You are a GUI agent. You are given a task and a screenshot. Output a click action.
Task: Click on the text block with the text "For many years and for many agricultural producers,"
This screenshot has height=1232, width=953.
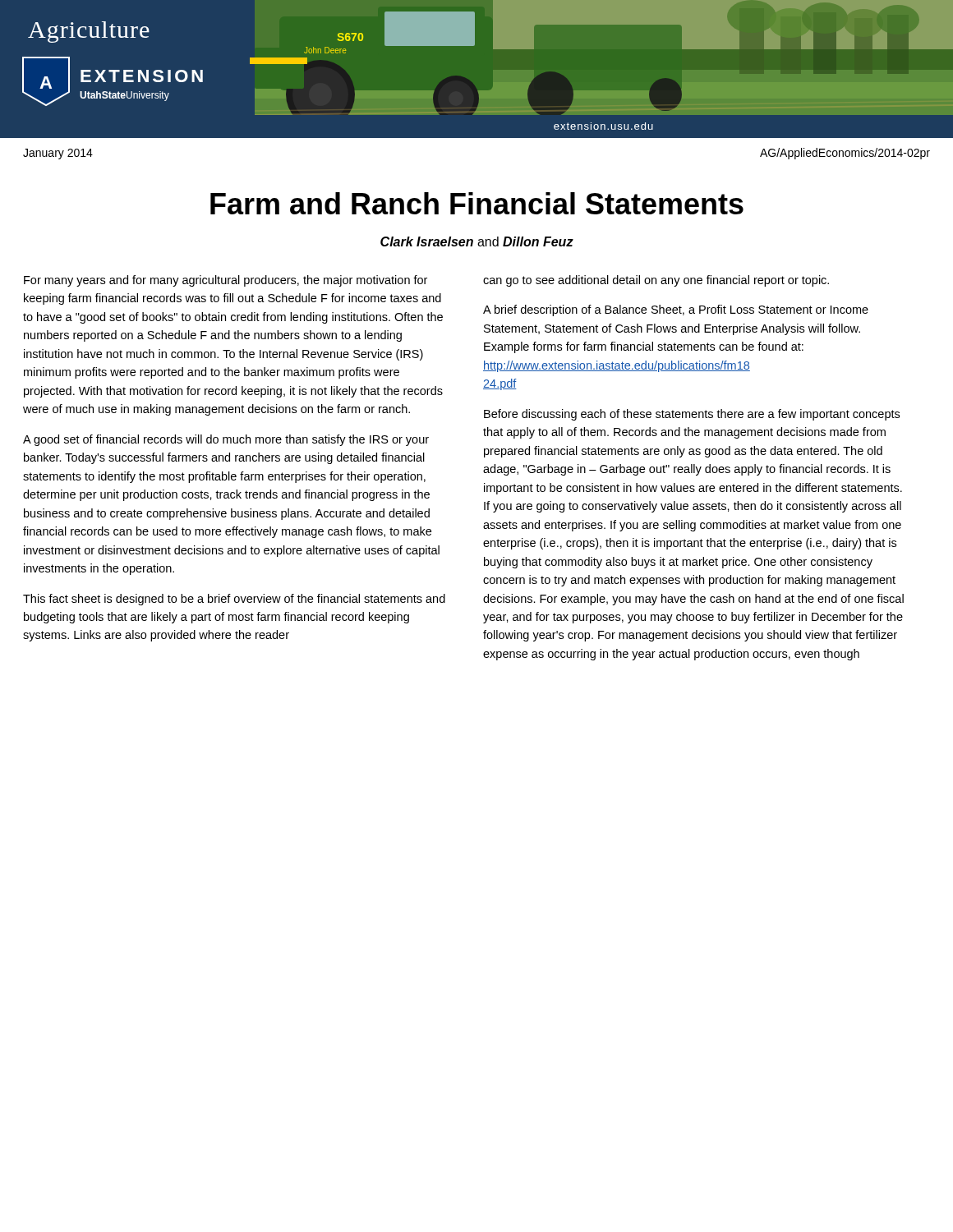[x=237, y=345]
